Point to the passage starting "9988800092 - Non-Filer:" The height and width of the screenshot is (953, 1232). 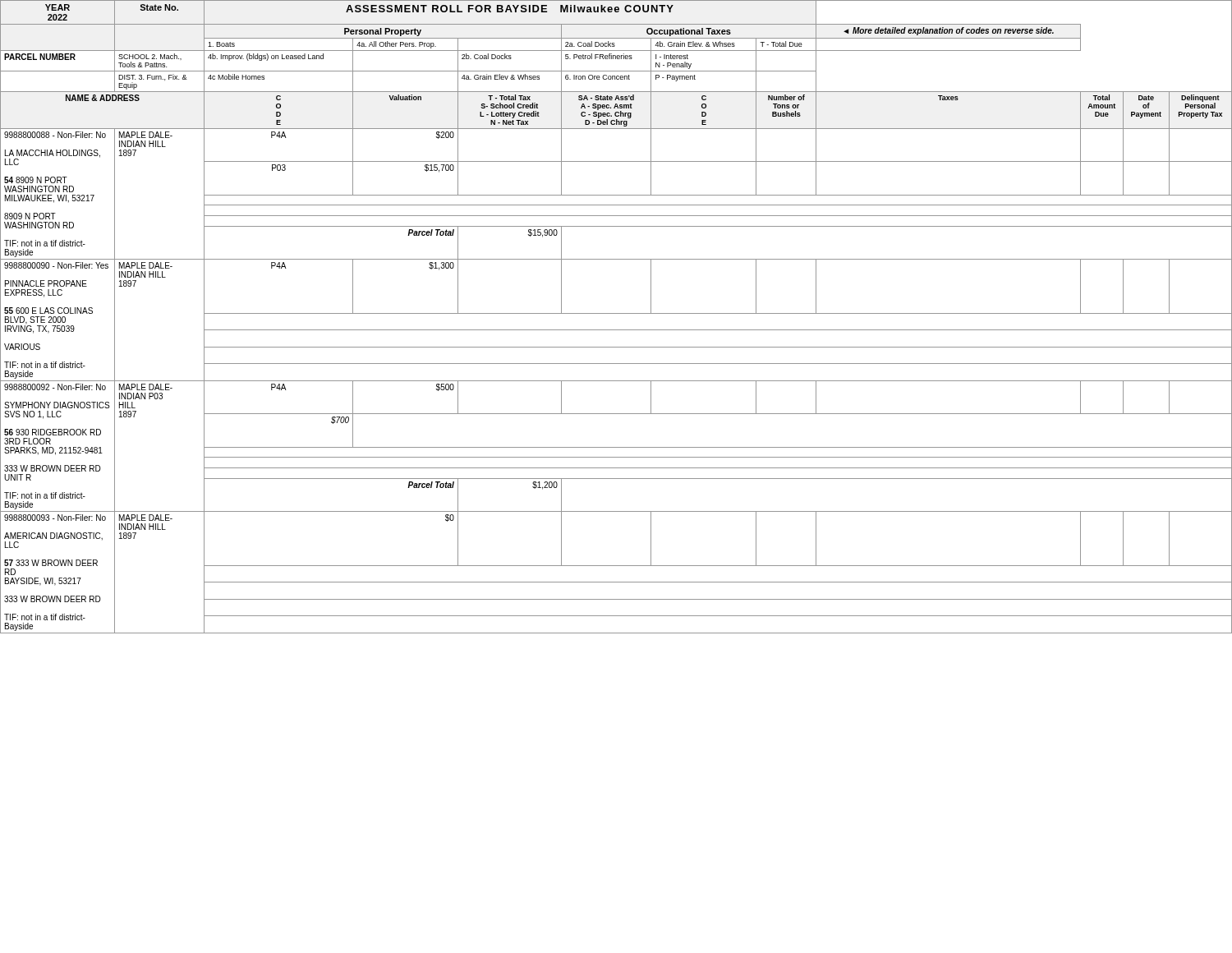[616, 397]
